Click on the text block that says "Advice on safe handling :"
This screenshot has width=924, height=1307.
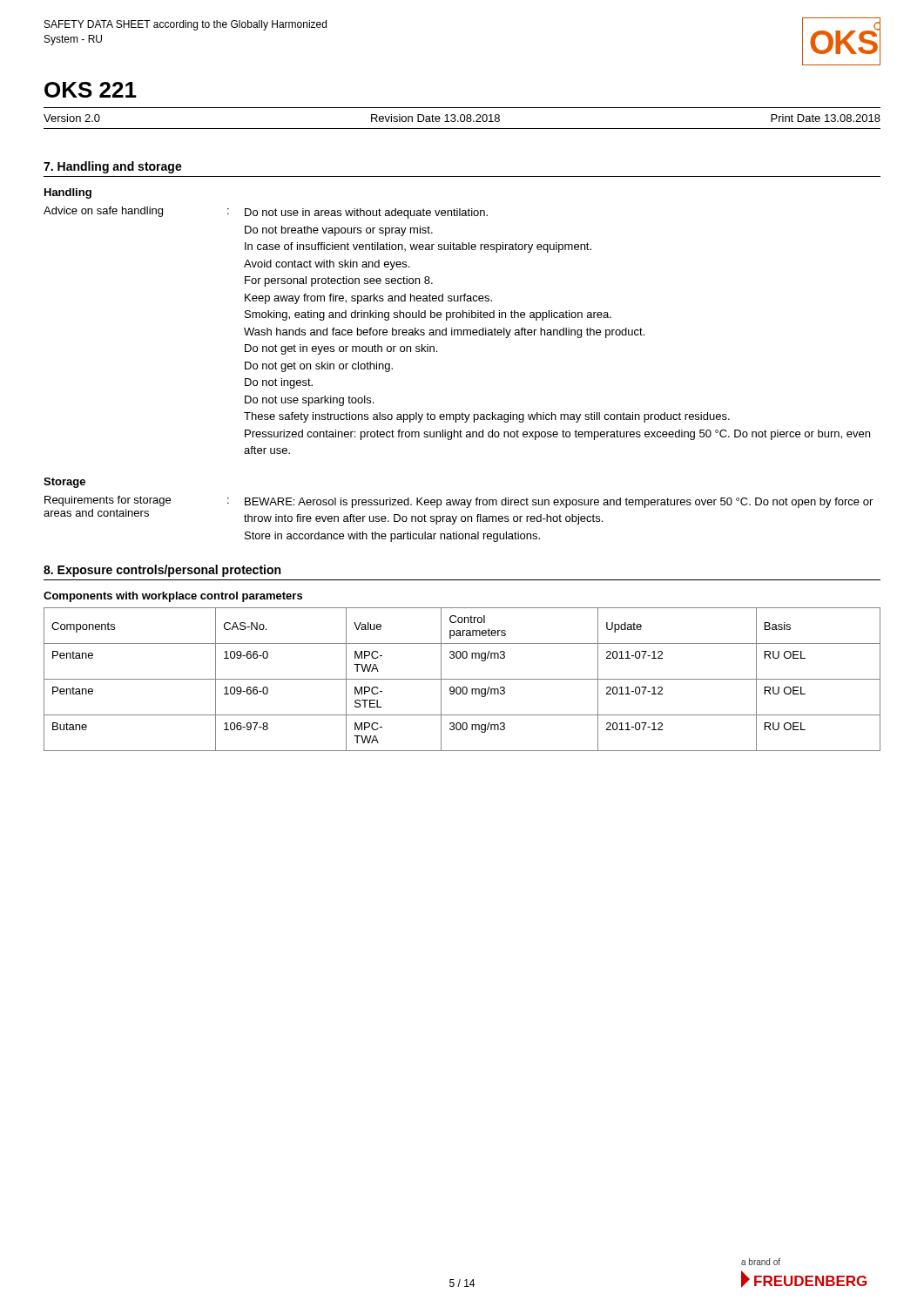(x=462, y=331)
